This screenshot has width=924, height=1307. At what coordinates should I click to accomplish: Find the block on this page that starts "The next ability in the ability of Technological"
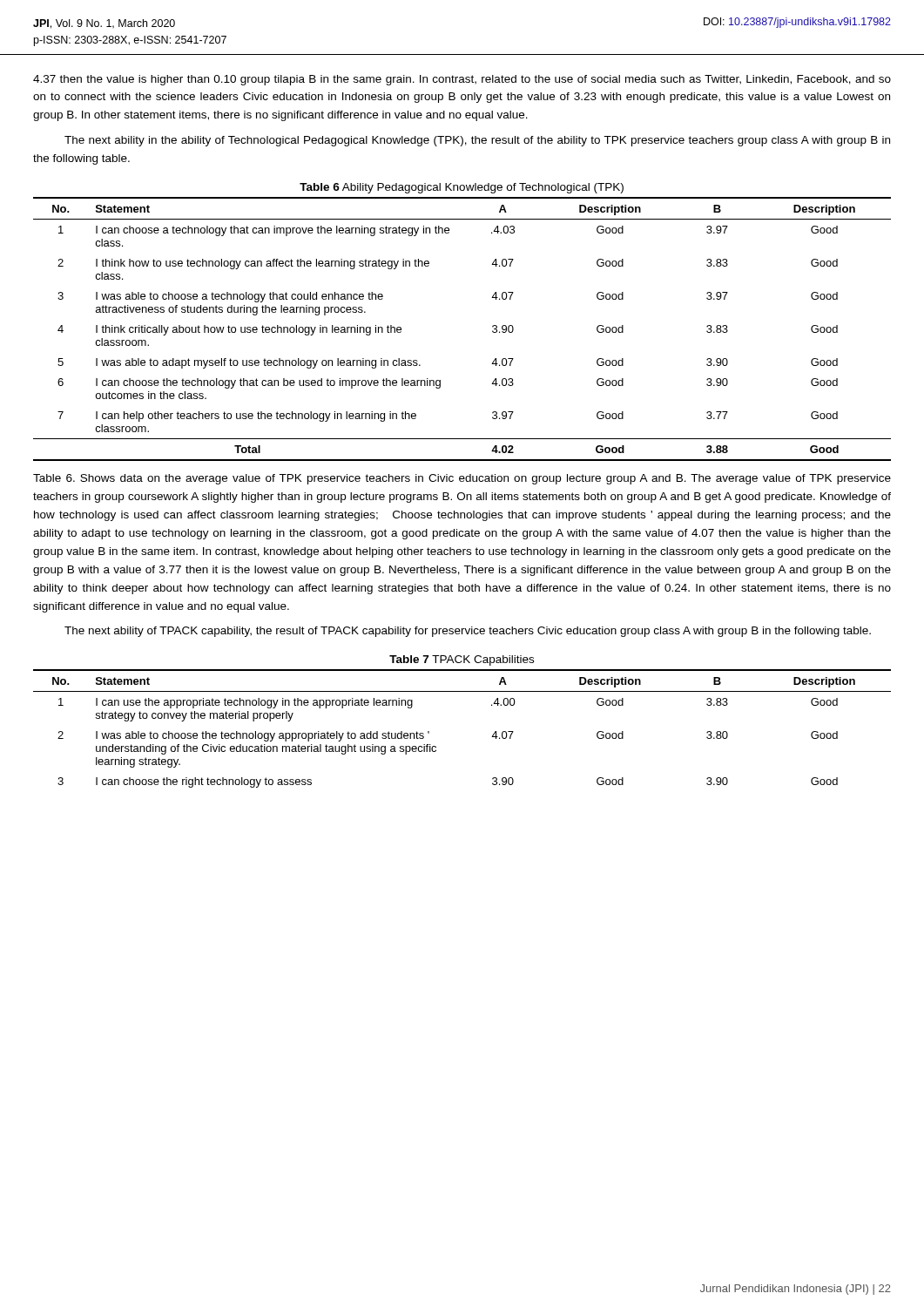(462, 149)
